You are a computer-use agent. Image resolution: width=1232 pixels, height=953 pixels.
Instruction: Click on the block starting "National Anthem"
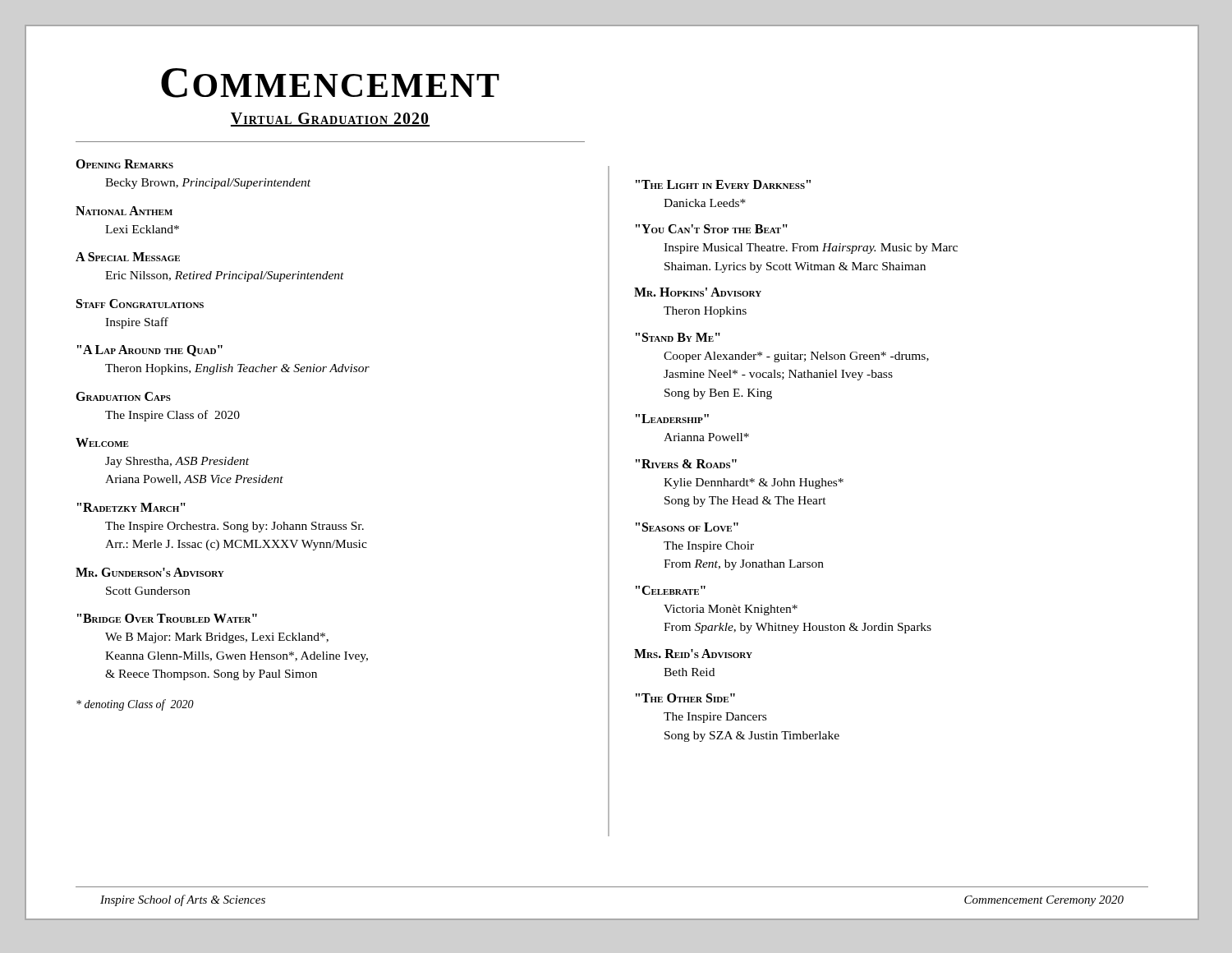(x=124, y=210)
